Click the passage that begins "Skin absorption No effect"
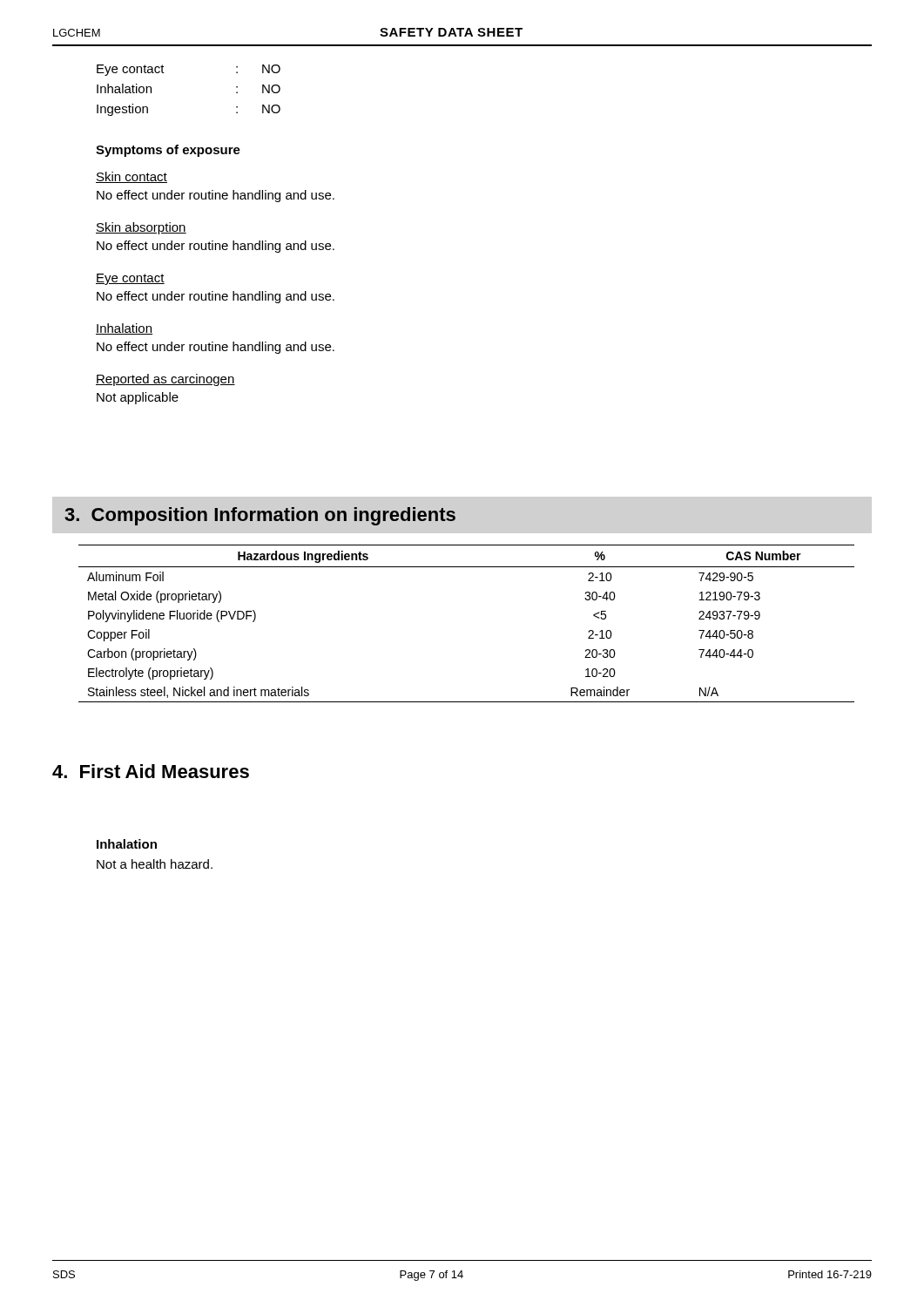 click(x=141, y=228)
